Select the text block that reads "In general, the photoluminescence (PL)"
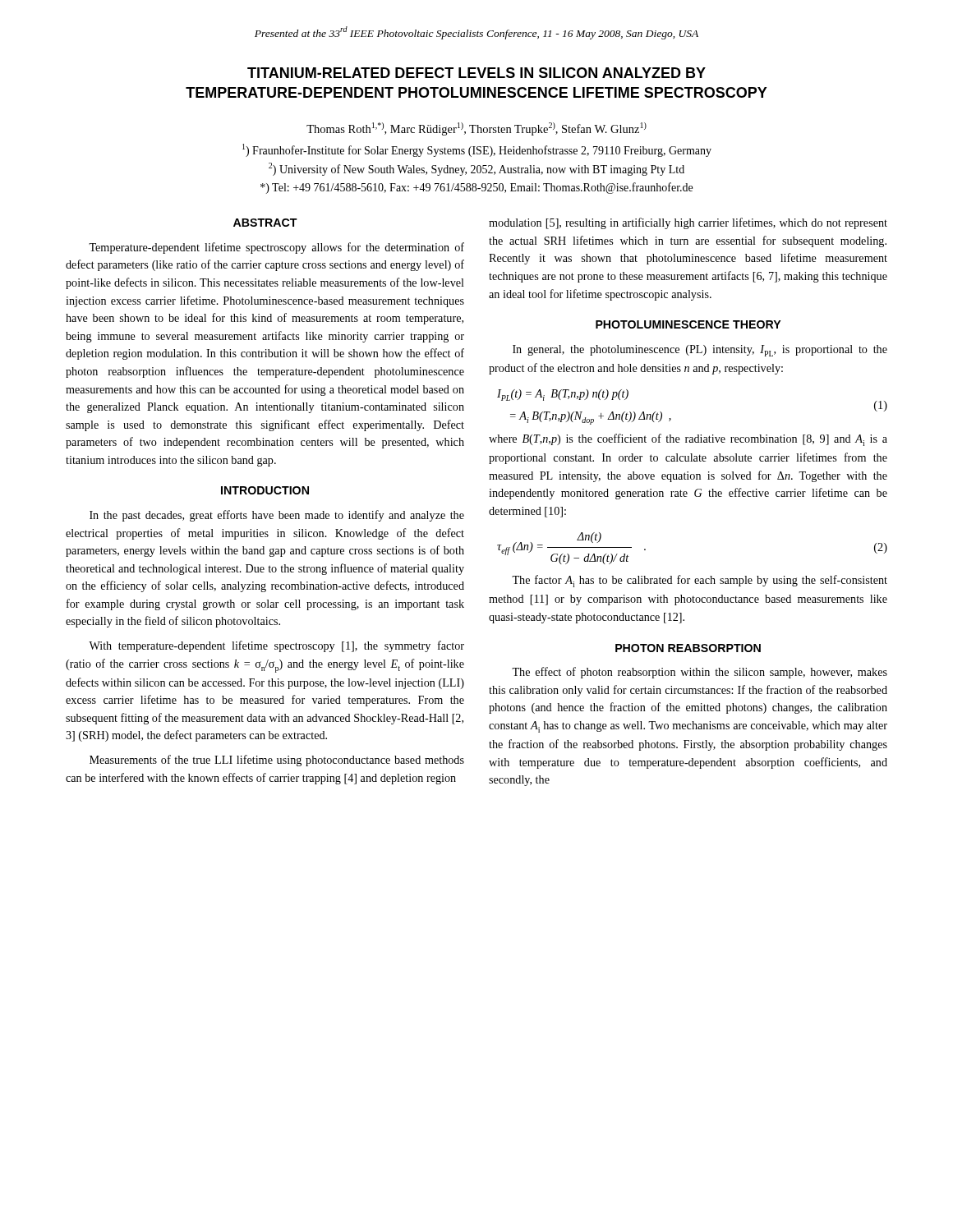The image size is (953, 1232). [688, 359]
